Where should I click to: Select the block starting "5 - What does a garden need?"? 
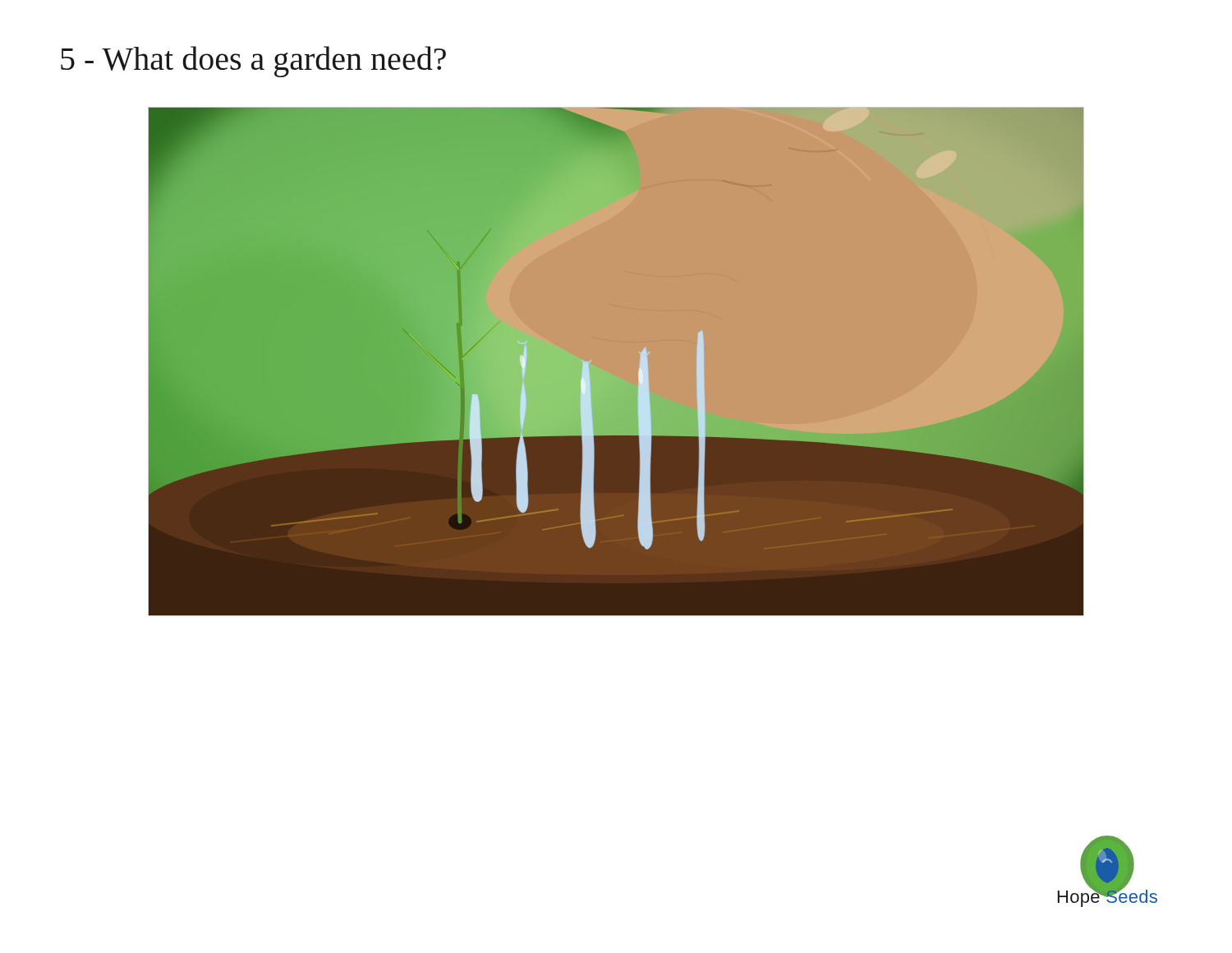pos(253,59)
